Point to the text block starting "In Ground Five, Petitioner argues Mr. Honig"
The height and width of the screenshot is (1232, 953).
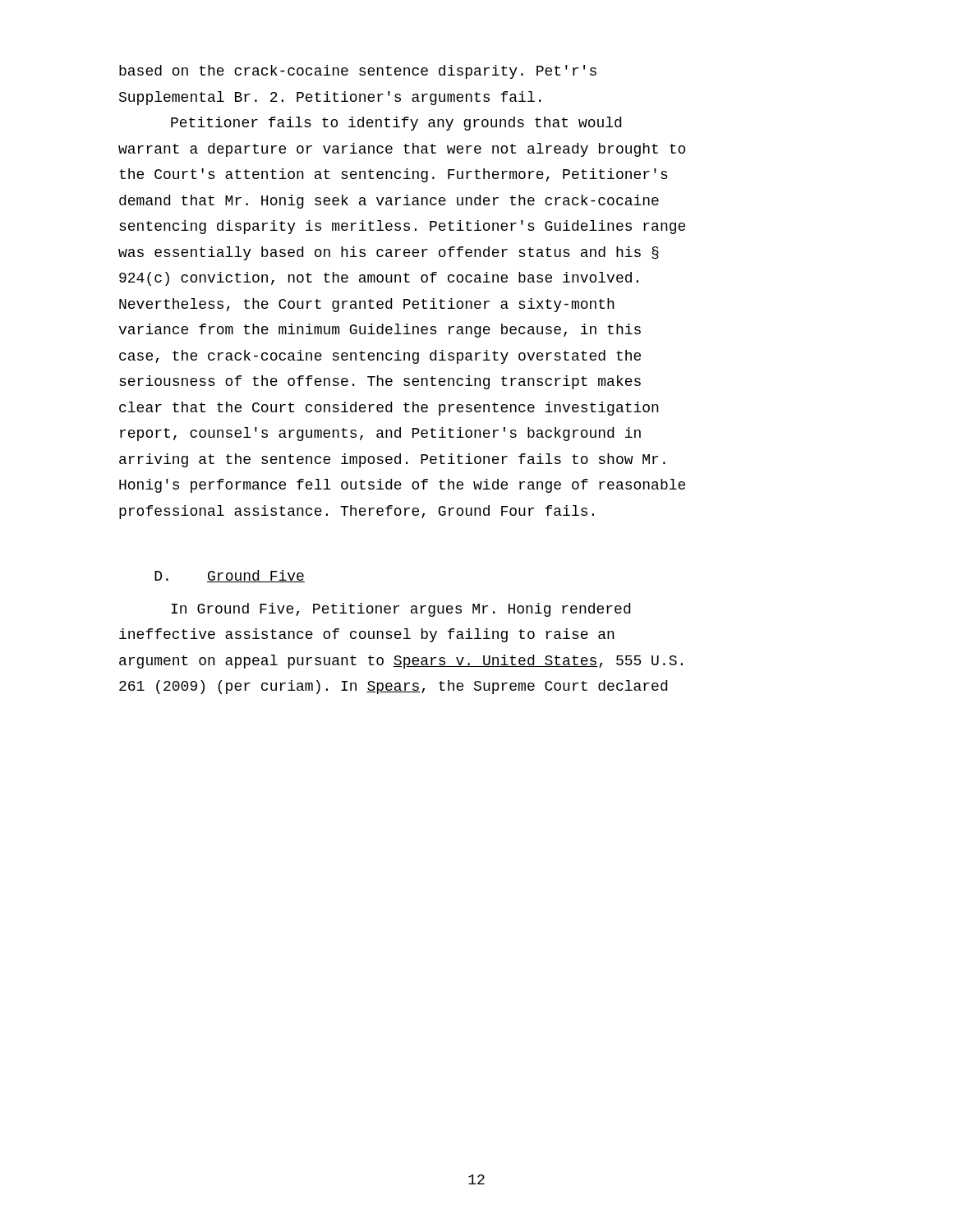pyautogui.click(x=402, y=648)
